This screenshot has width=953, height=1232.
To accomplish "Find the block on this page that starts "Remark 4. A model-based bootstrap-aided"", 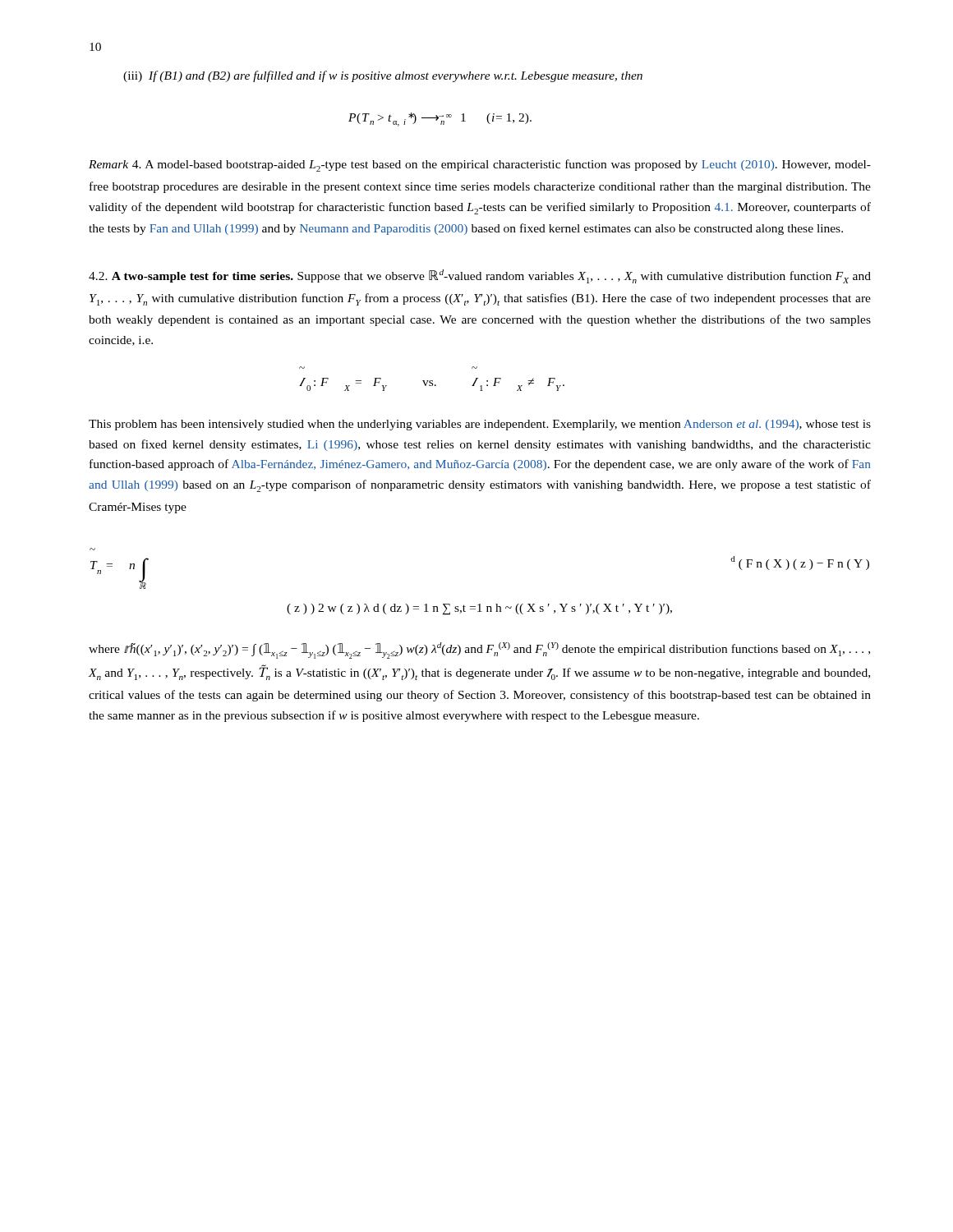I will coord(480,196).
